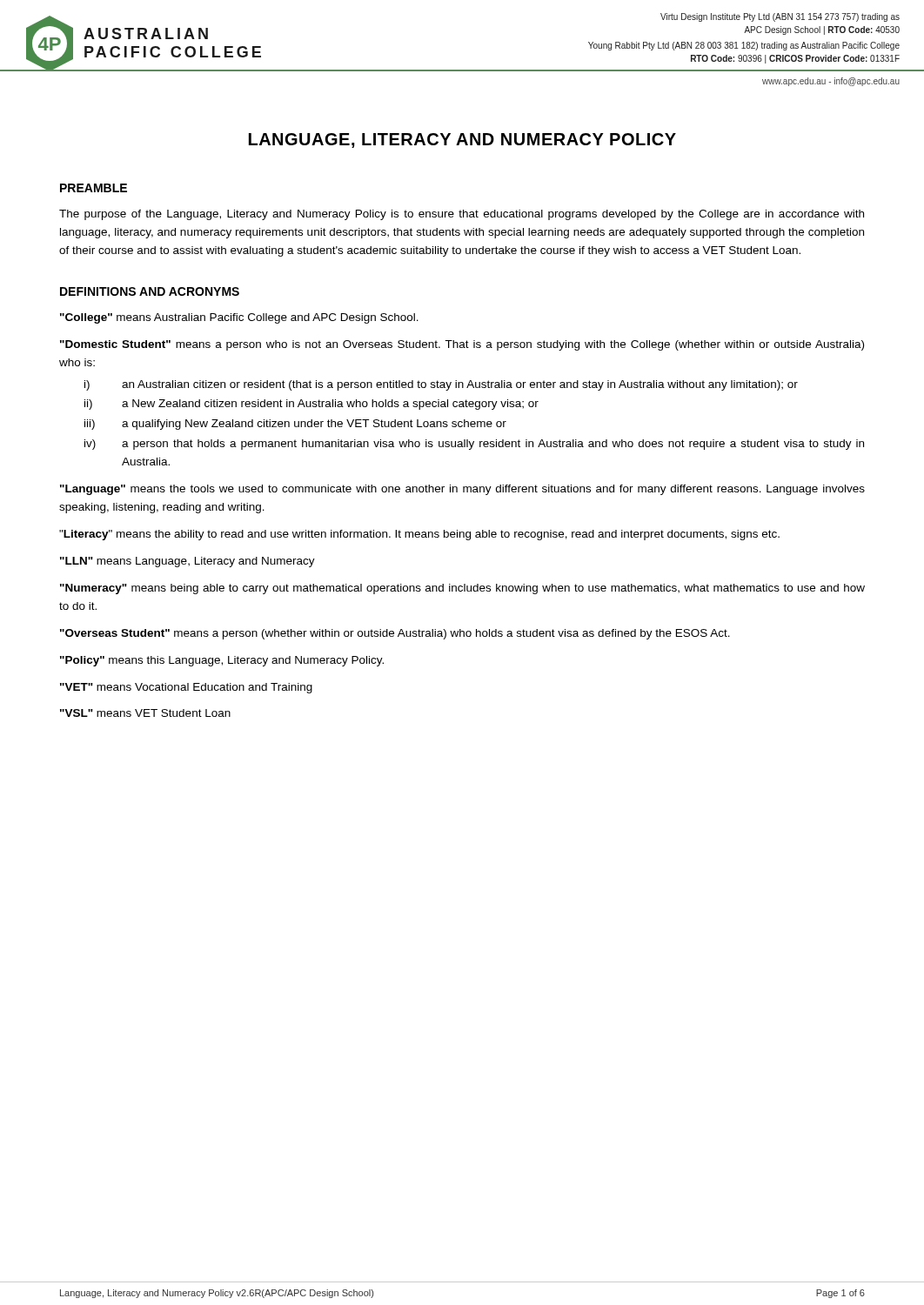Locate the section header that reads "DEFINITIONS AND ACRONYMS"
Viewport: 924px width, 1305px height.
pyautogui.click(x=149, y=291)
